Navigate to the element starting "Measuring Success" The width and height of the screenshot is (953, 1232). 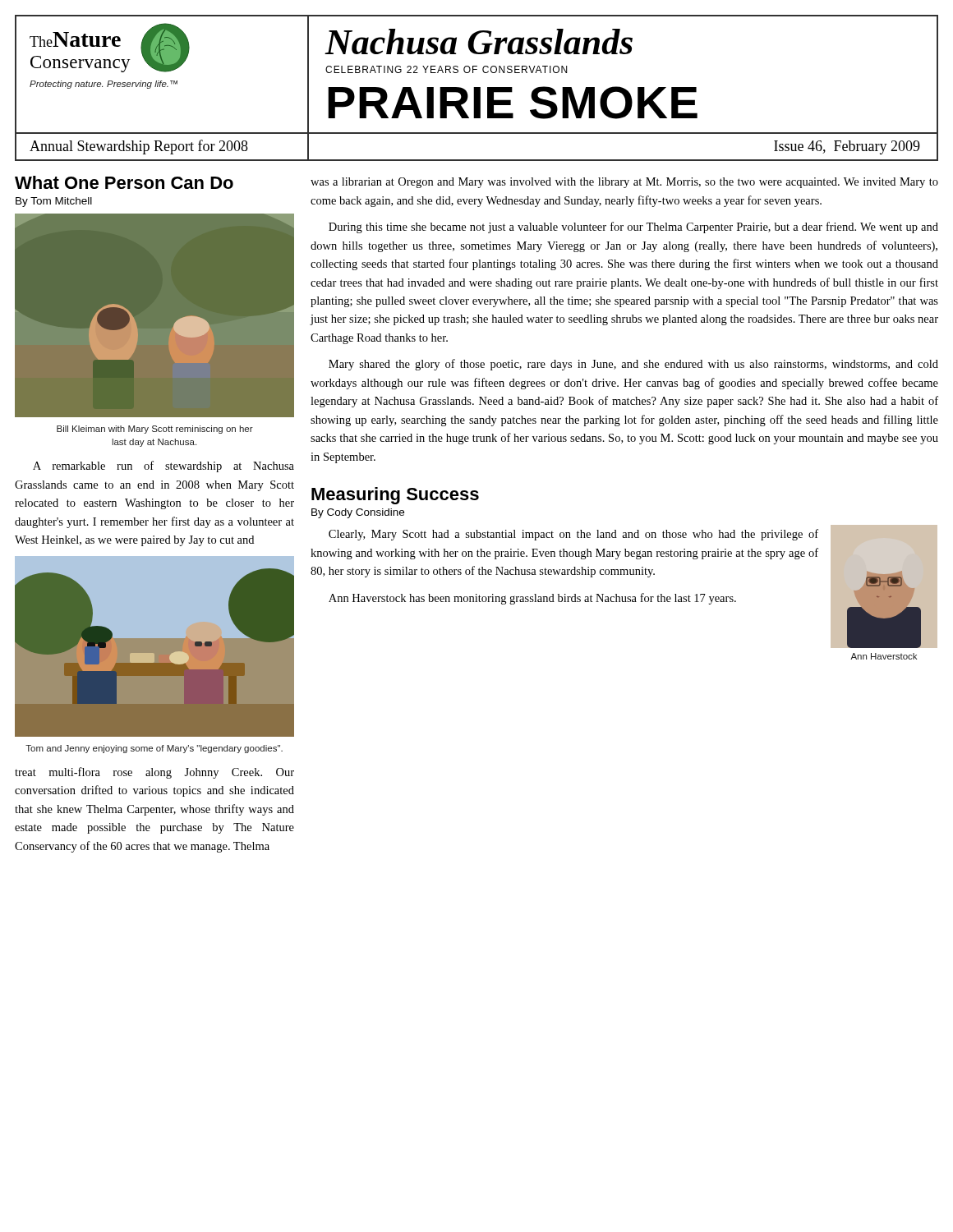(395, 494)
